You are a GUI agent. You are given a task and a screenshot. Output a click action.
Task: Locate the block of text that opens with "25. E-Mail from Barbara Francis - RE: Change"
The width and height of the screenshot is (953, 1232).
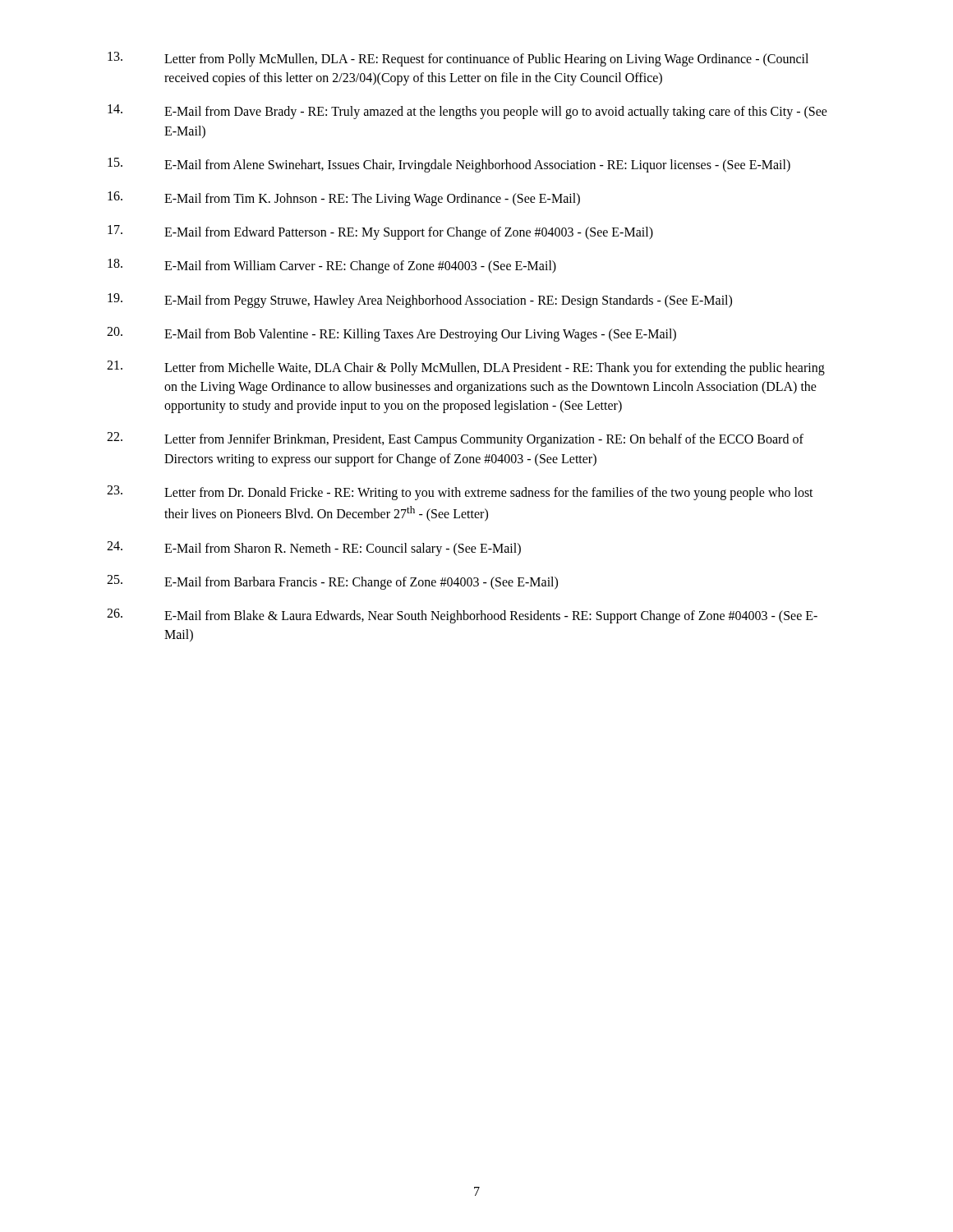pos(468,582)
